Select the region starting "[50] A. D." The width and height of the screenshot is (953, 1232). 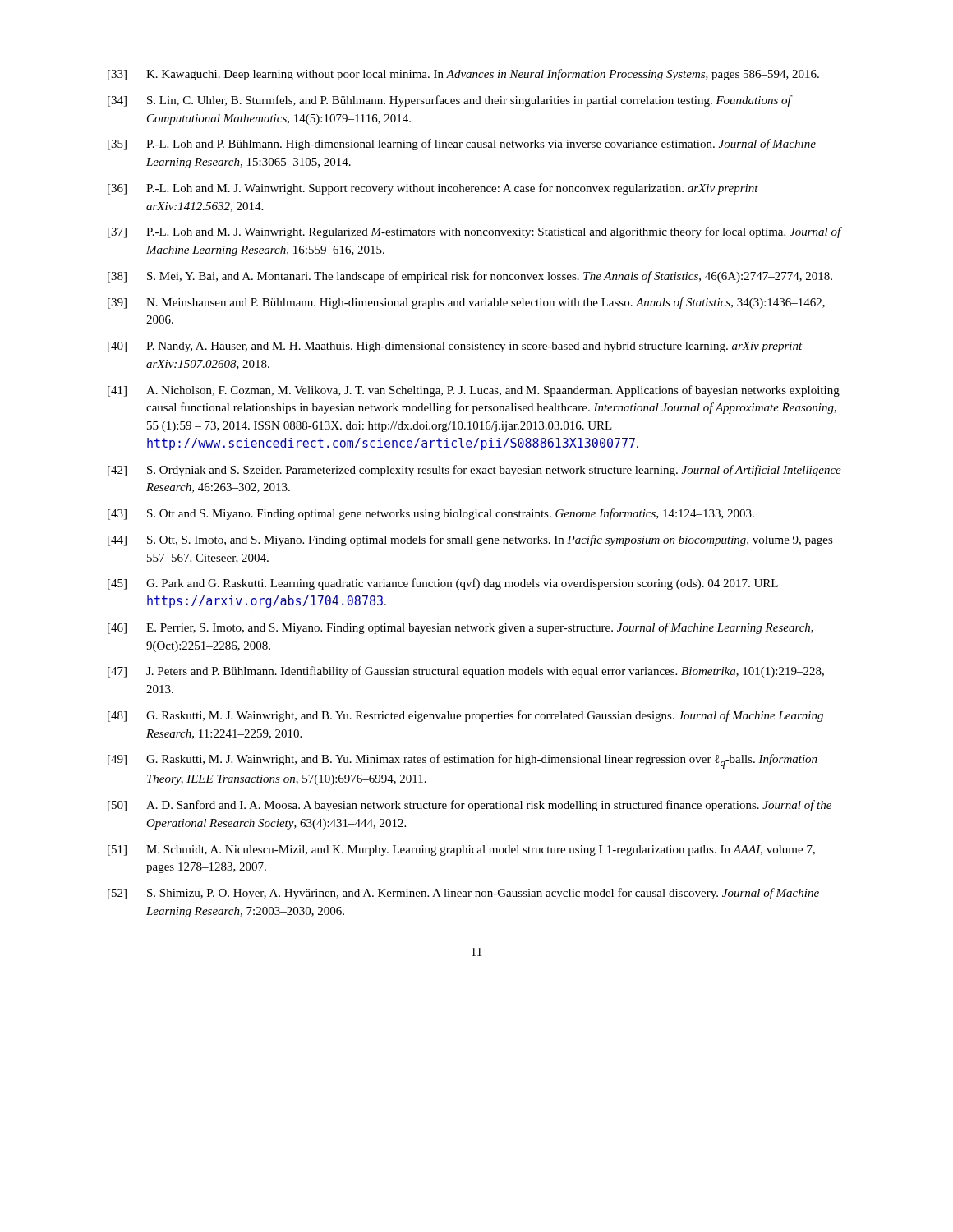pos(476,815)
